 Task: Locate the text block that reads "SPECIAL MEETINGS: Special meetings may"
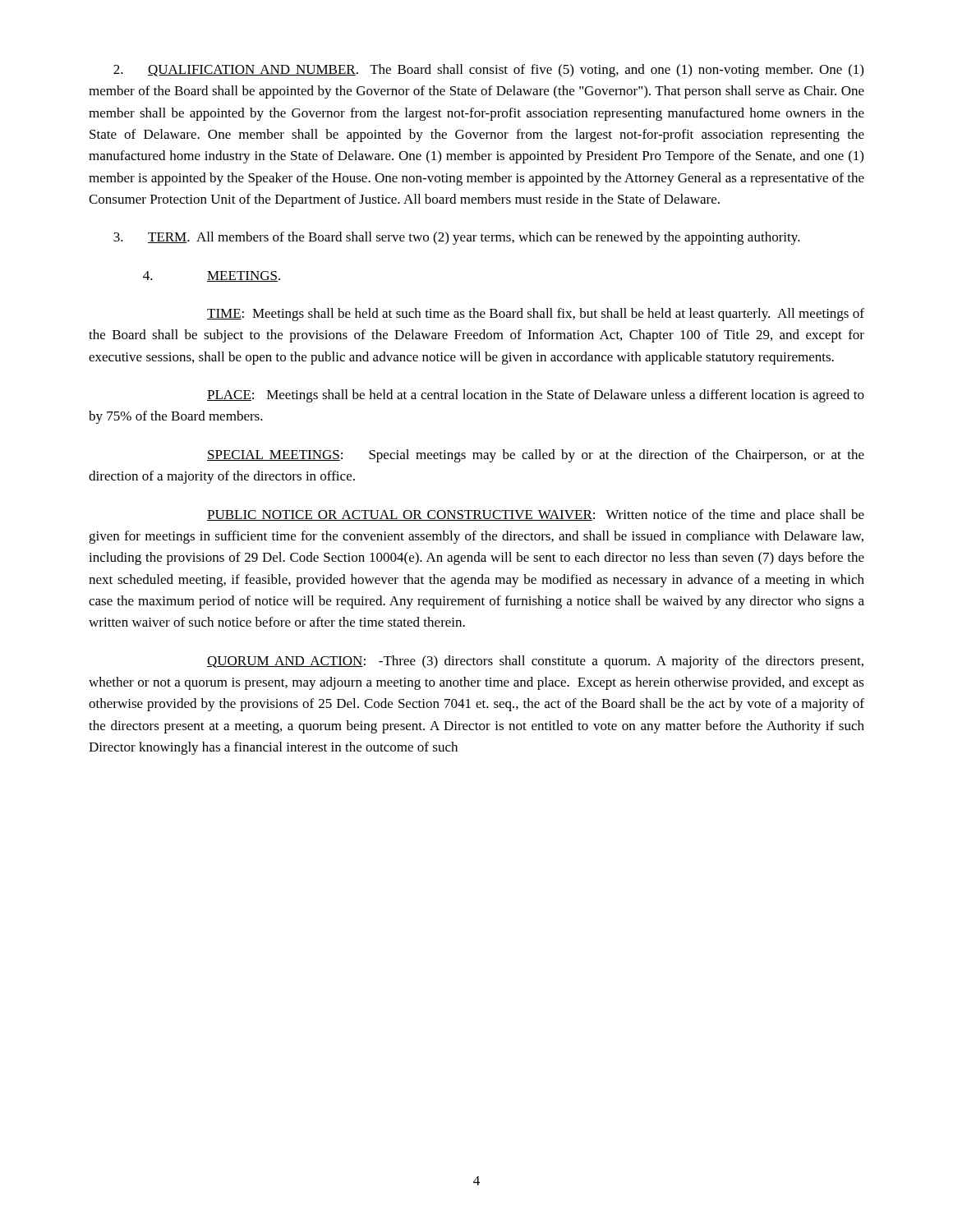click(476, 465)
